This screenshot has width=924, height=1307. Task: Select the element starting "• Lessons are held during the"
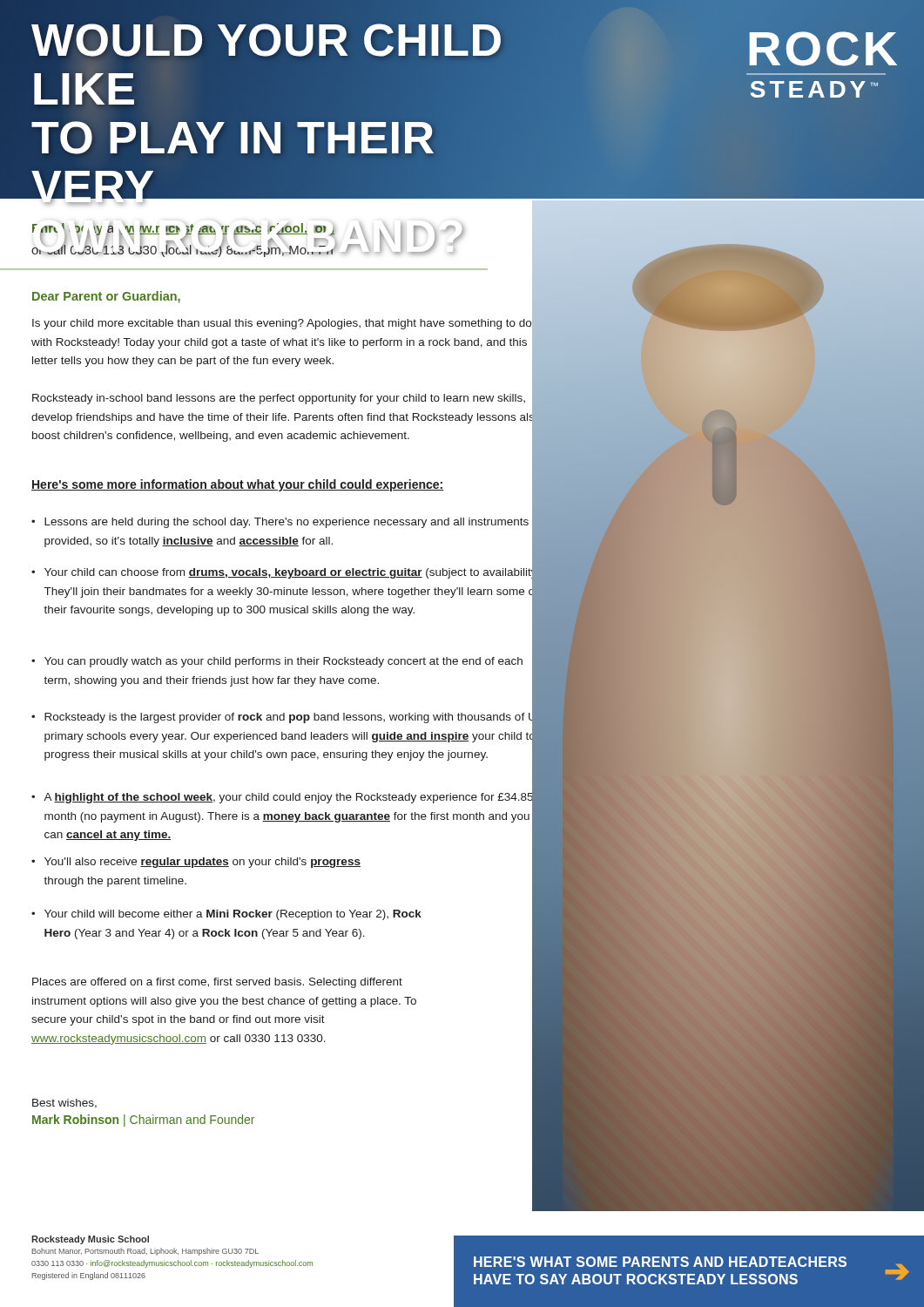(x=290, y=531)
